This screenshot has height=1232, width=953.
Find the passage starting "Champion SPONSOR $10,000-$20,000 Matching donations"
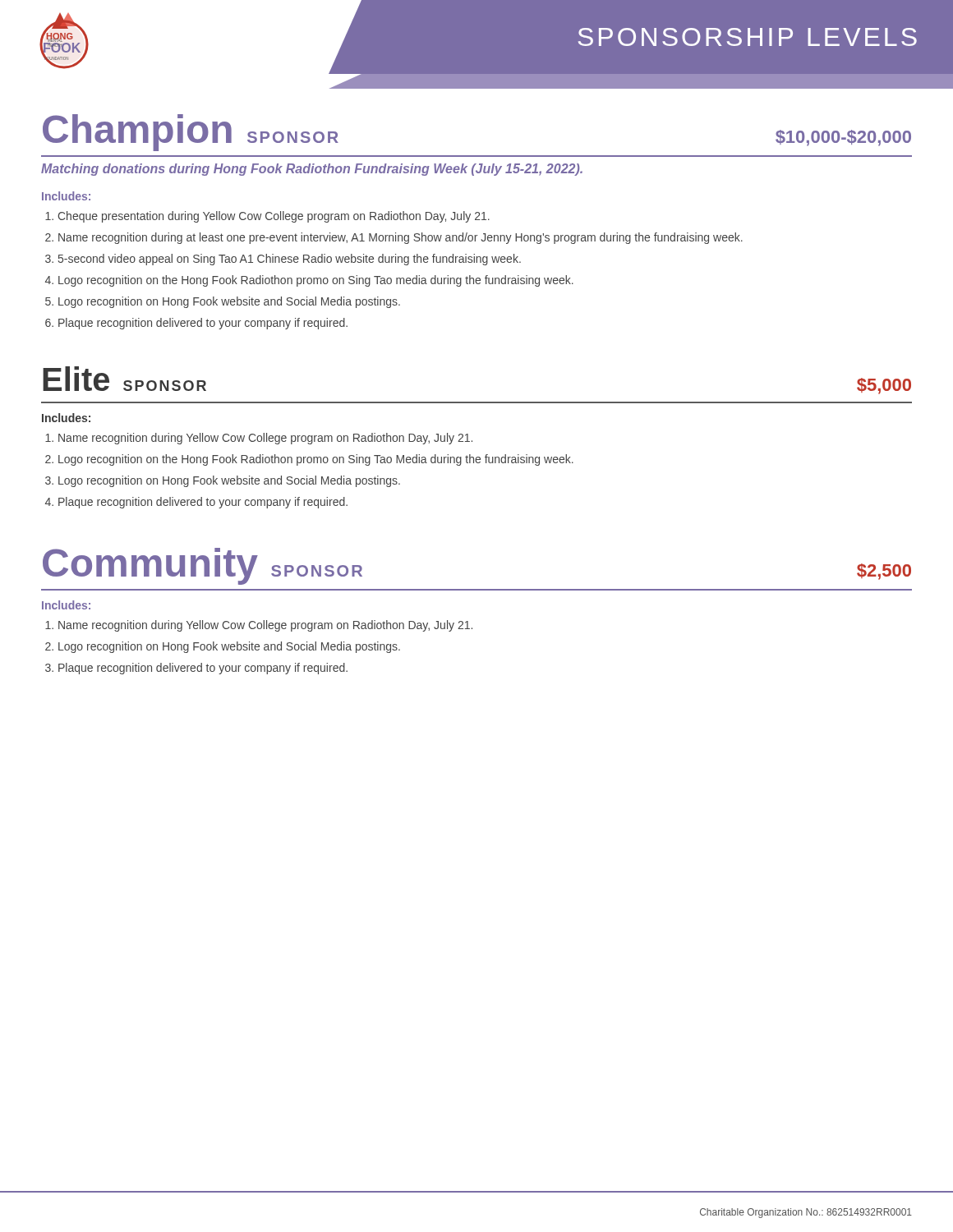[476, 219]
